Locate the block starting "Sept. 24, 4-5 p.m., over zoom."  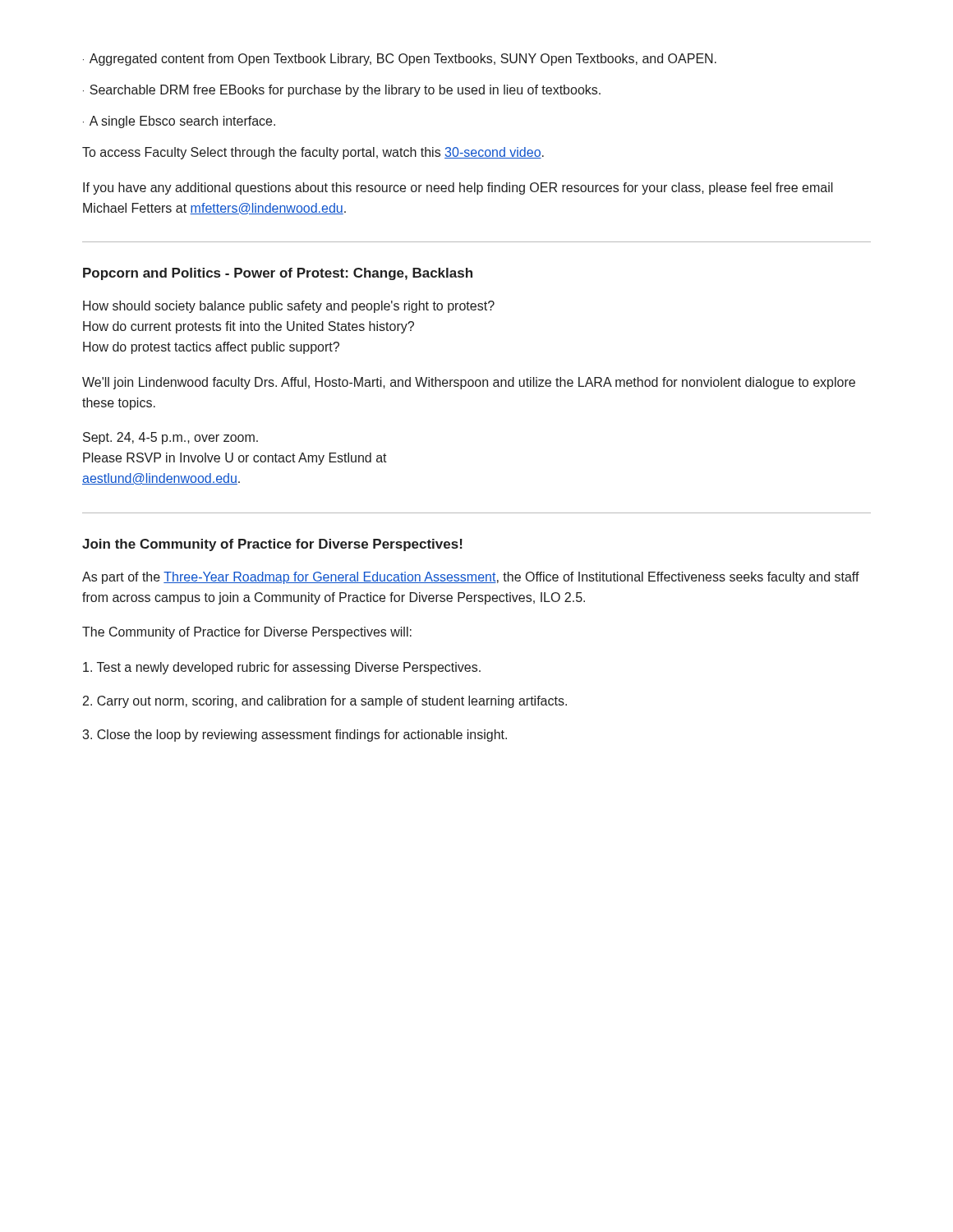234,458
